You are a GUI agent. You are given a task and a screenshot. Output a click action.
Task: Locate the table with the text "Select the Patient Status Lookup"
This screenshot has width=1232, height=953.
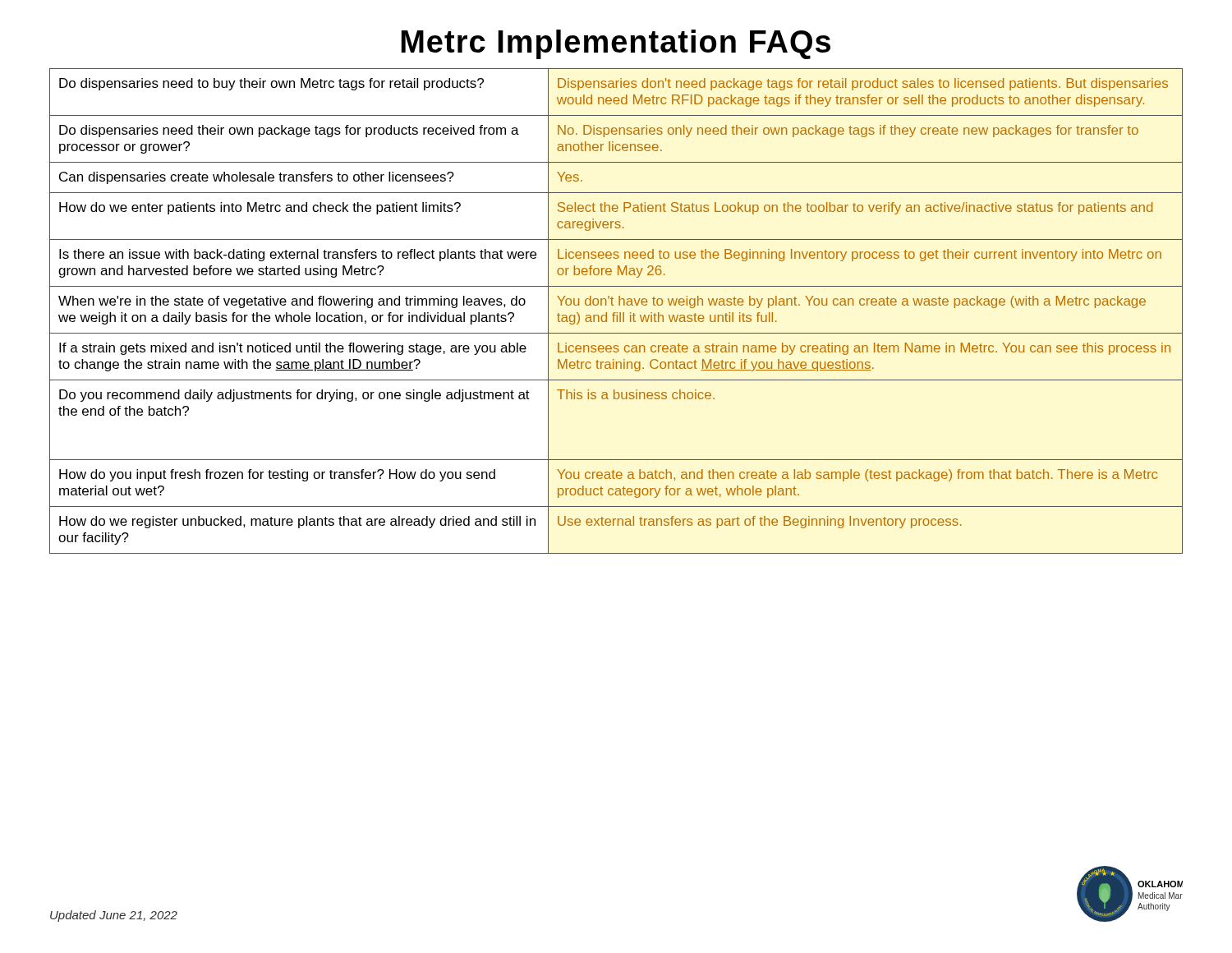(x=616, y=311)
